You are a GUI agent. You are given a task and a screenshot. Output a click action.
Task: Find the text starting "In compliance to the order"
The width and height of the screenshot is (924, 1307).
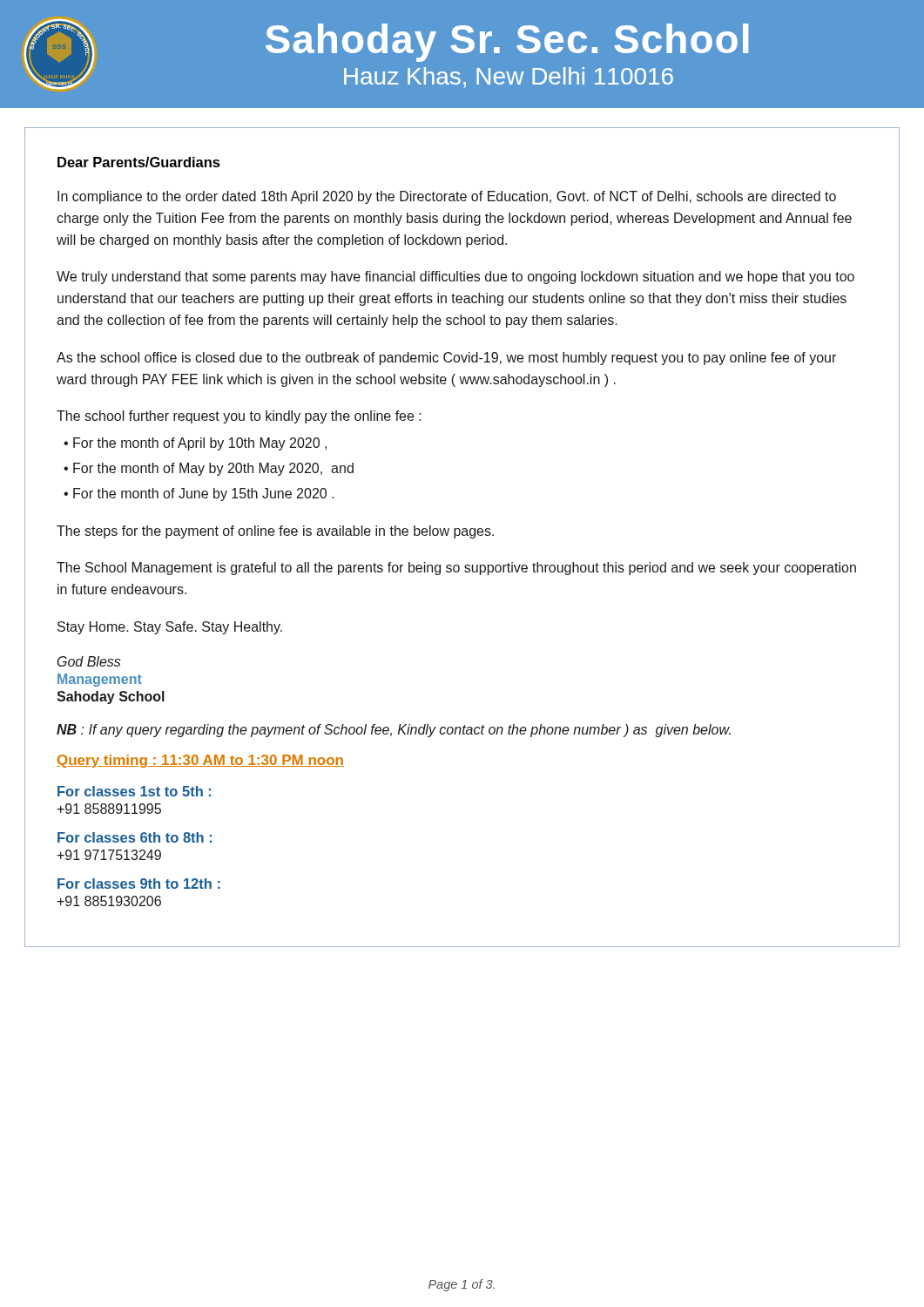(x=454, y=218)
